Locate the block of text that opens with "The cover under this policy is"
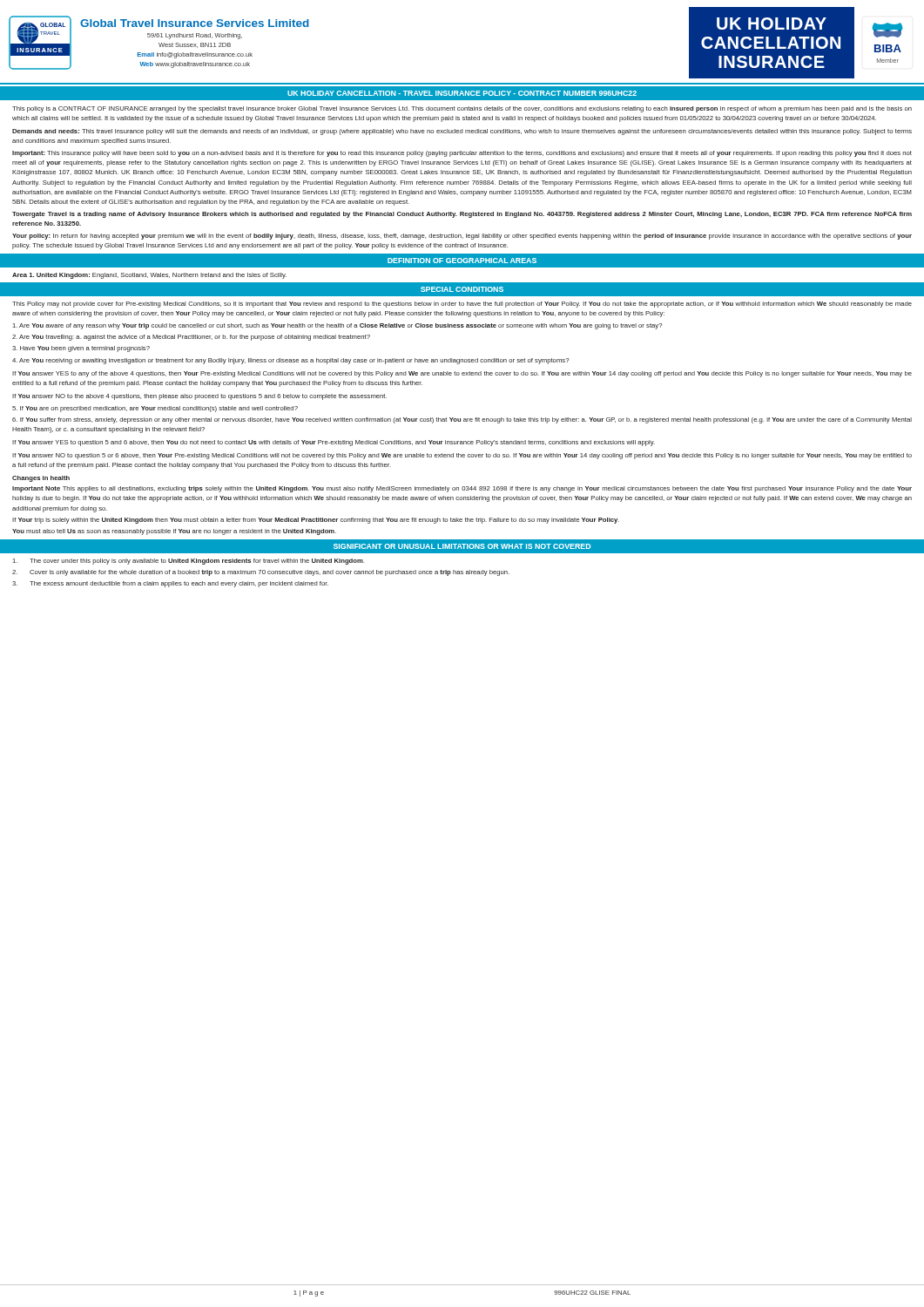Viewport: 924px width, 1307px height. pos(189,561)
